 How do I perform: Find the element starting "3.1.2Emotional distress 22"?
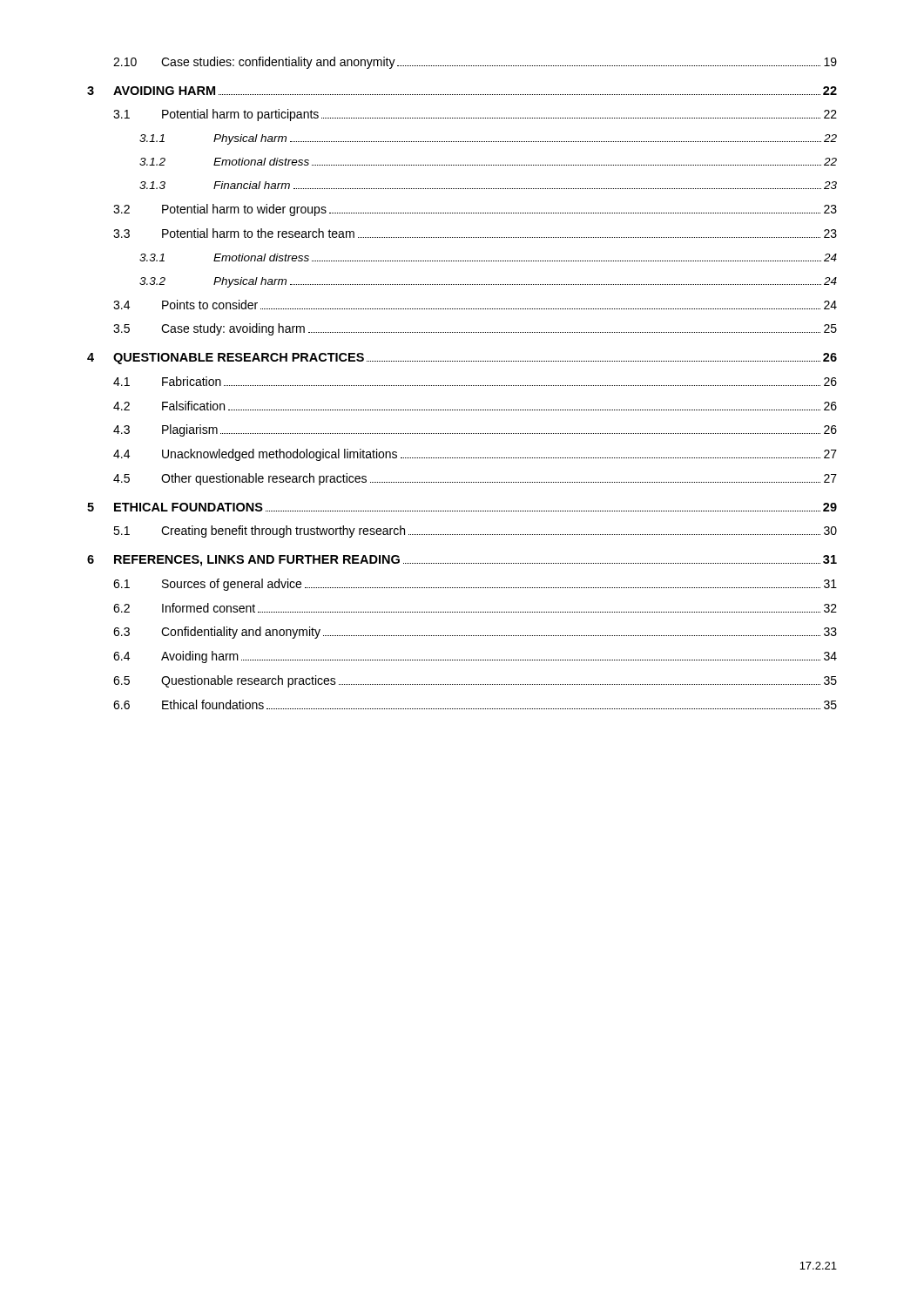coord(462,163)
